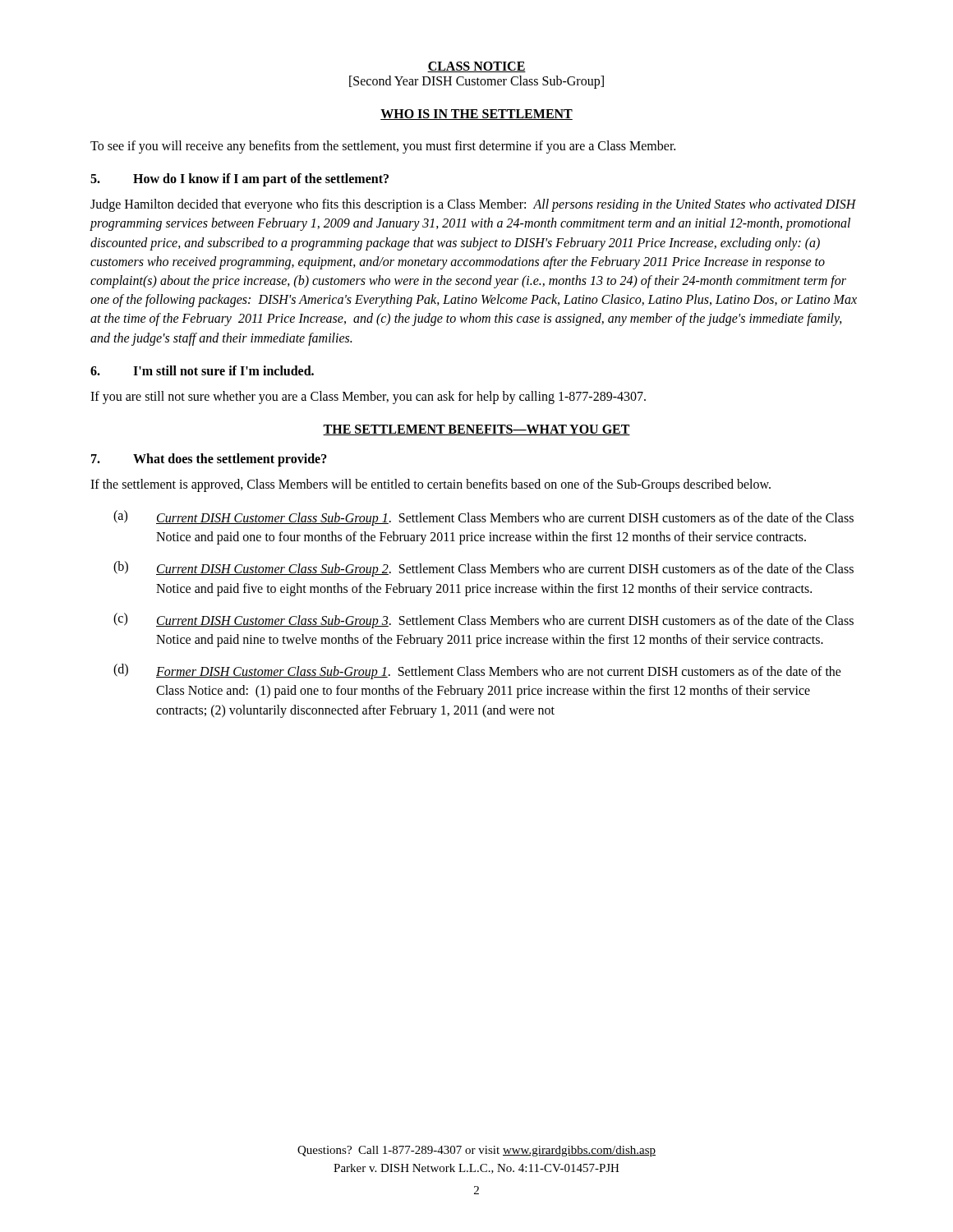
Task: Locate the block of text that opens with "(d) Former DISH Customer Class Sub-Group"
Action: click(x=476, y=691)
